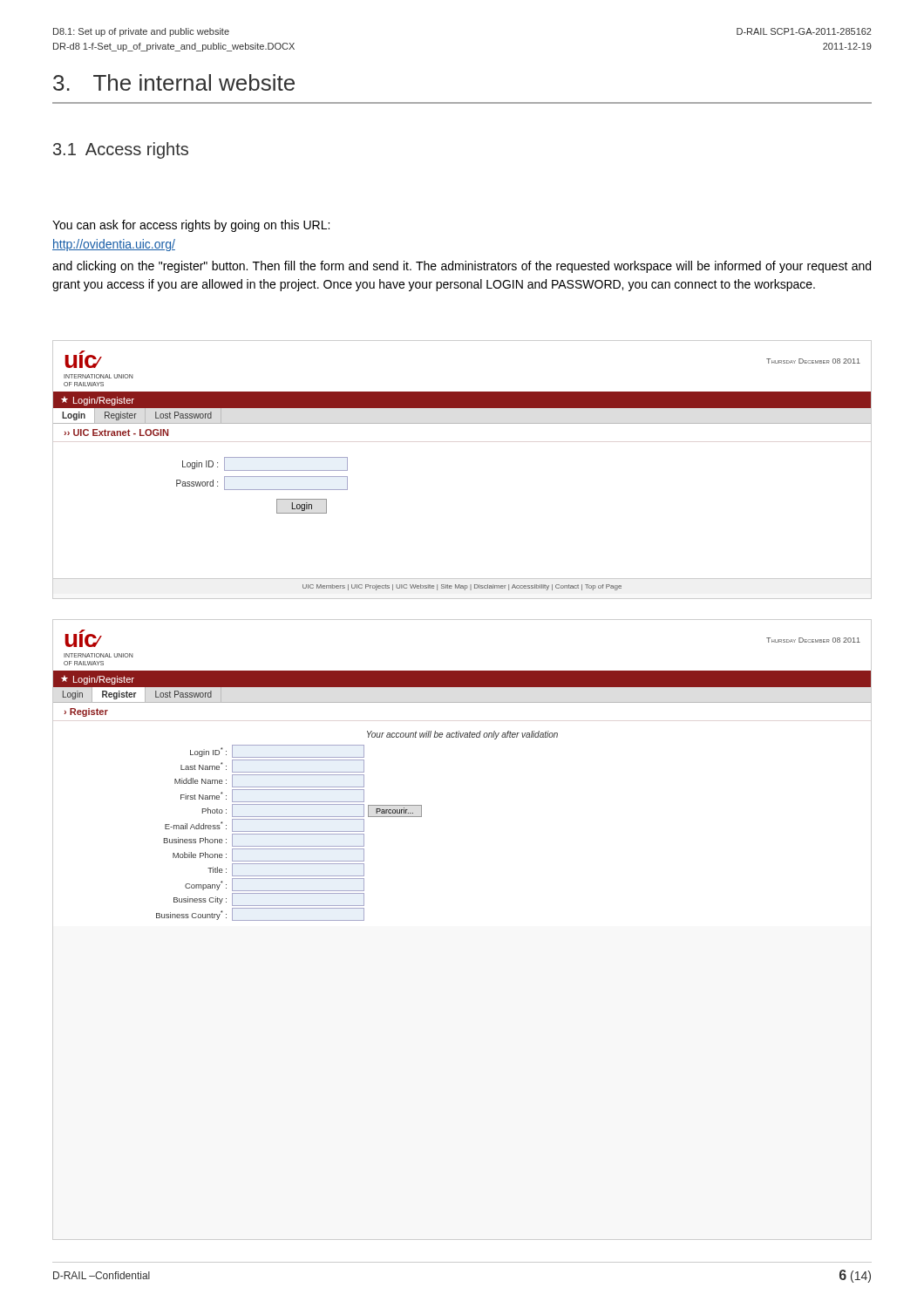The width and height of the screenshot is (924, 1308).
Task: Click on the block starting "3. The internal website"
Action: (x=174, y=82)
